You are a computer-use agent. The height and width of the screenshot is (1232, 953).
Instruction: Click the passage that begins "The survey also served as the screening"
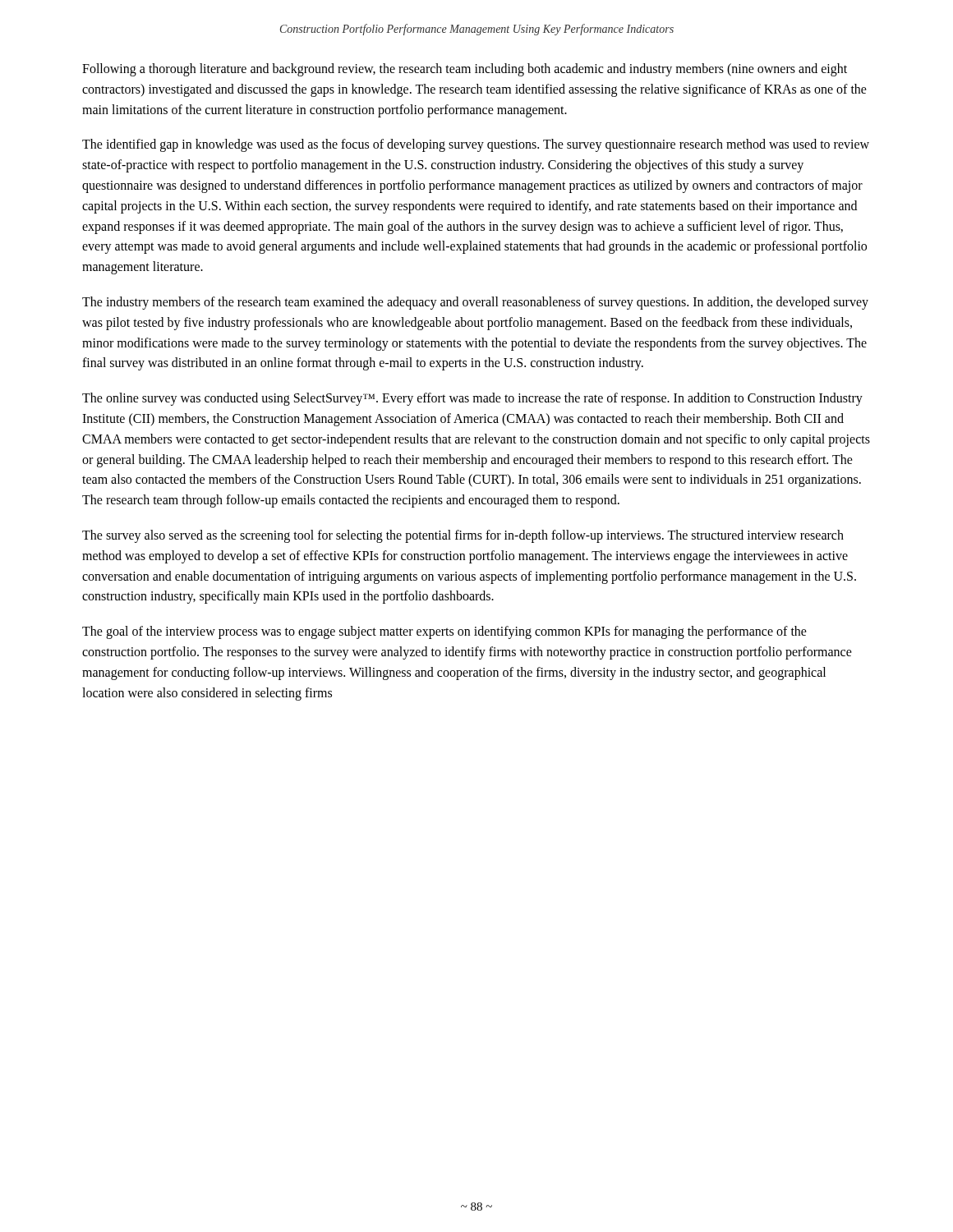coord(470,566)
